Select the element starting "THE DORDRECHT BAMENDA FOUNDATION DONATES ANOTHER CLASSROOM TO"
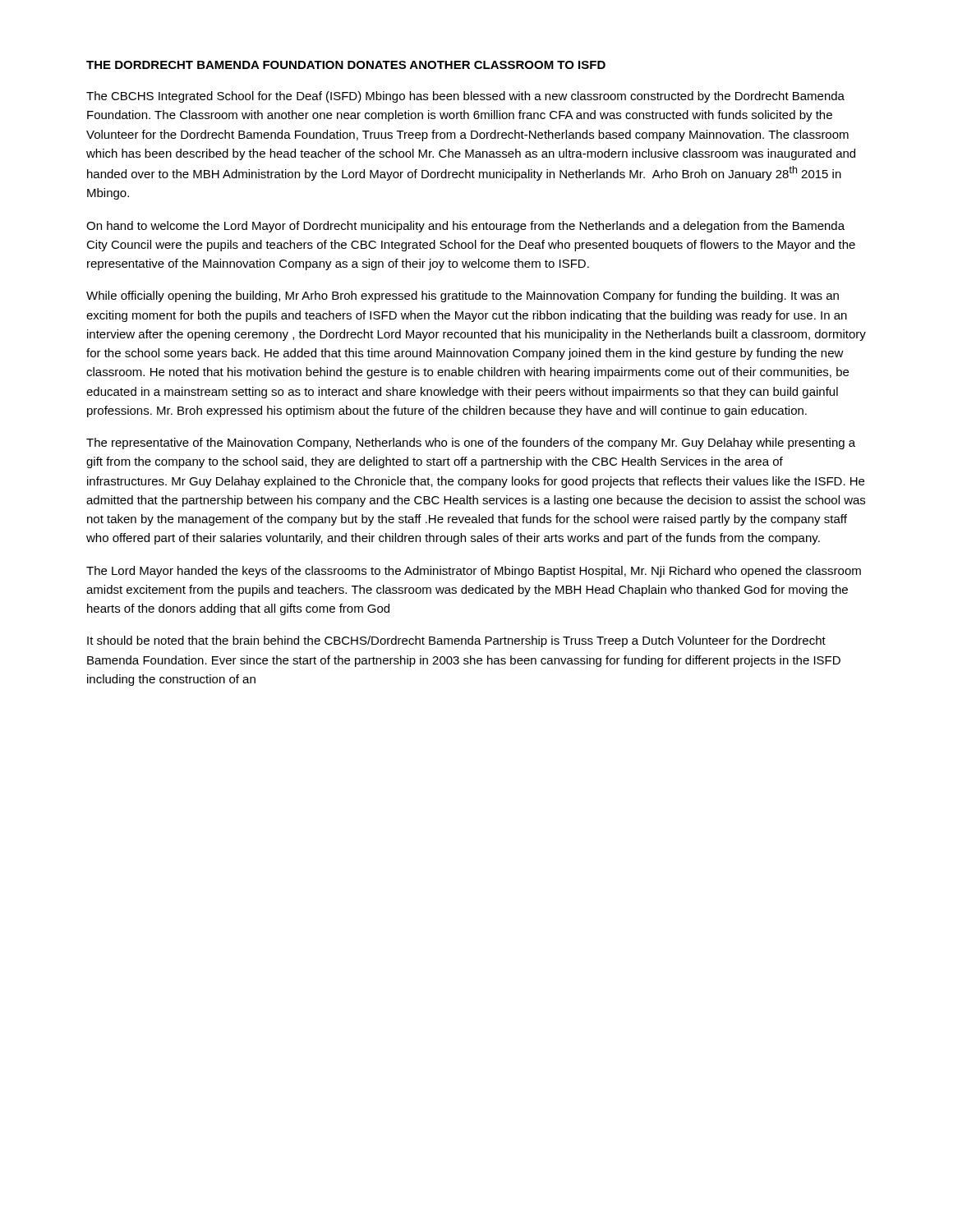 coord(346,64)
